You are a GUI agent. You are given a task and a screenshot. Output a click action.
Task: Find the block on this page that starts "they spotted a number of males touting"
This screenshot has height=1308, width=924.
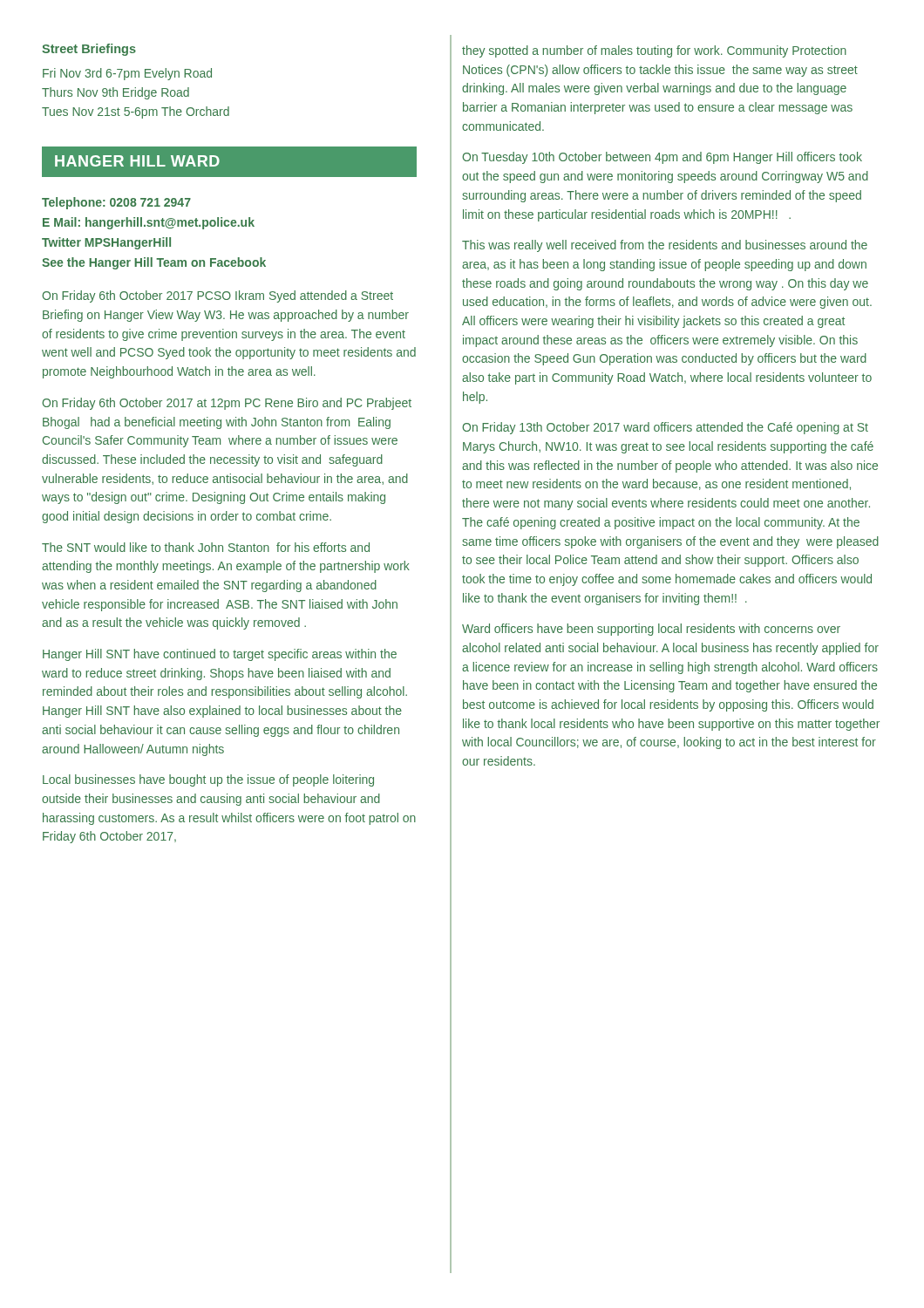(x=660, y=88)
